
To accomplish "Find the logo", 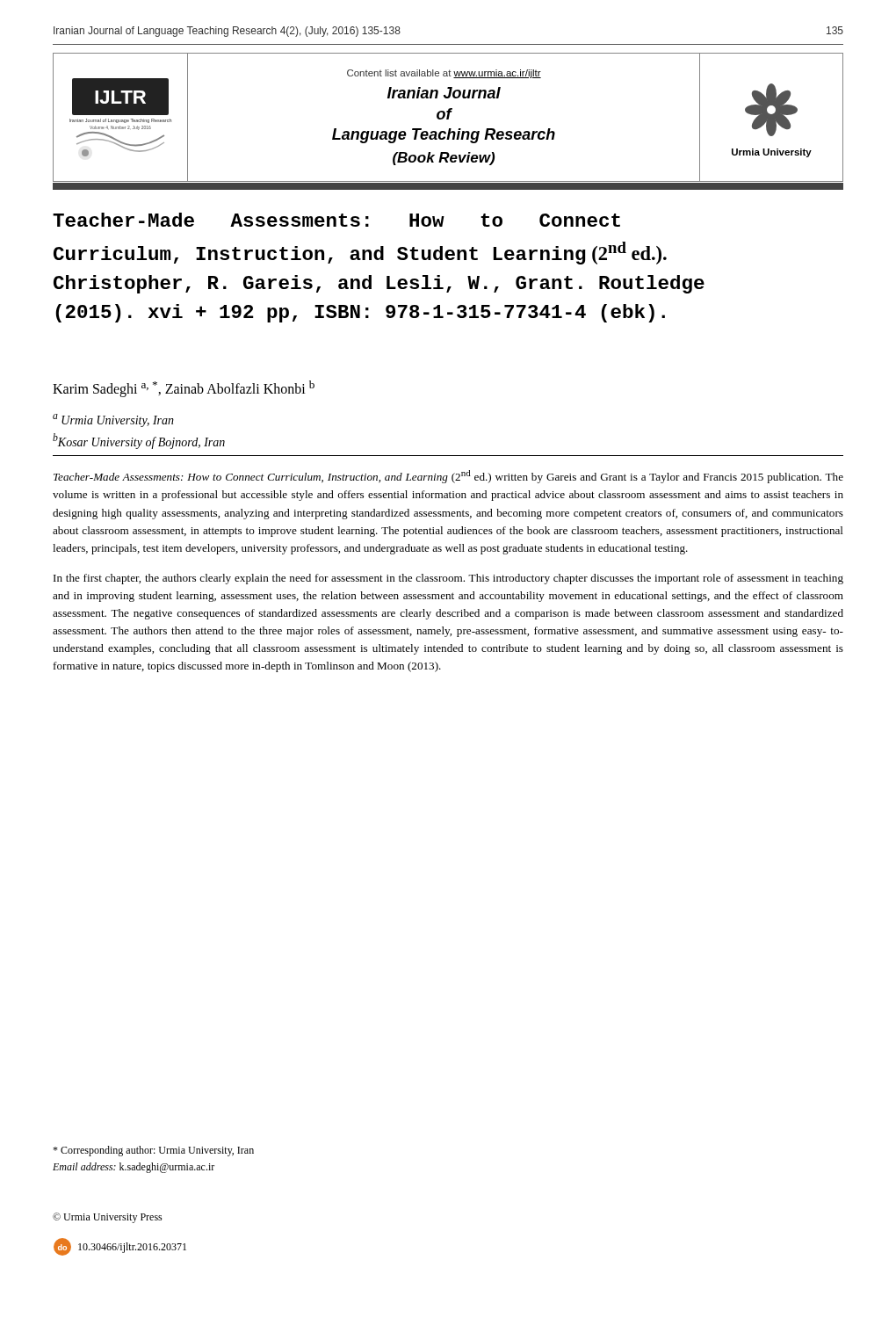I will (448, 117).
